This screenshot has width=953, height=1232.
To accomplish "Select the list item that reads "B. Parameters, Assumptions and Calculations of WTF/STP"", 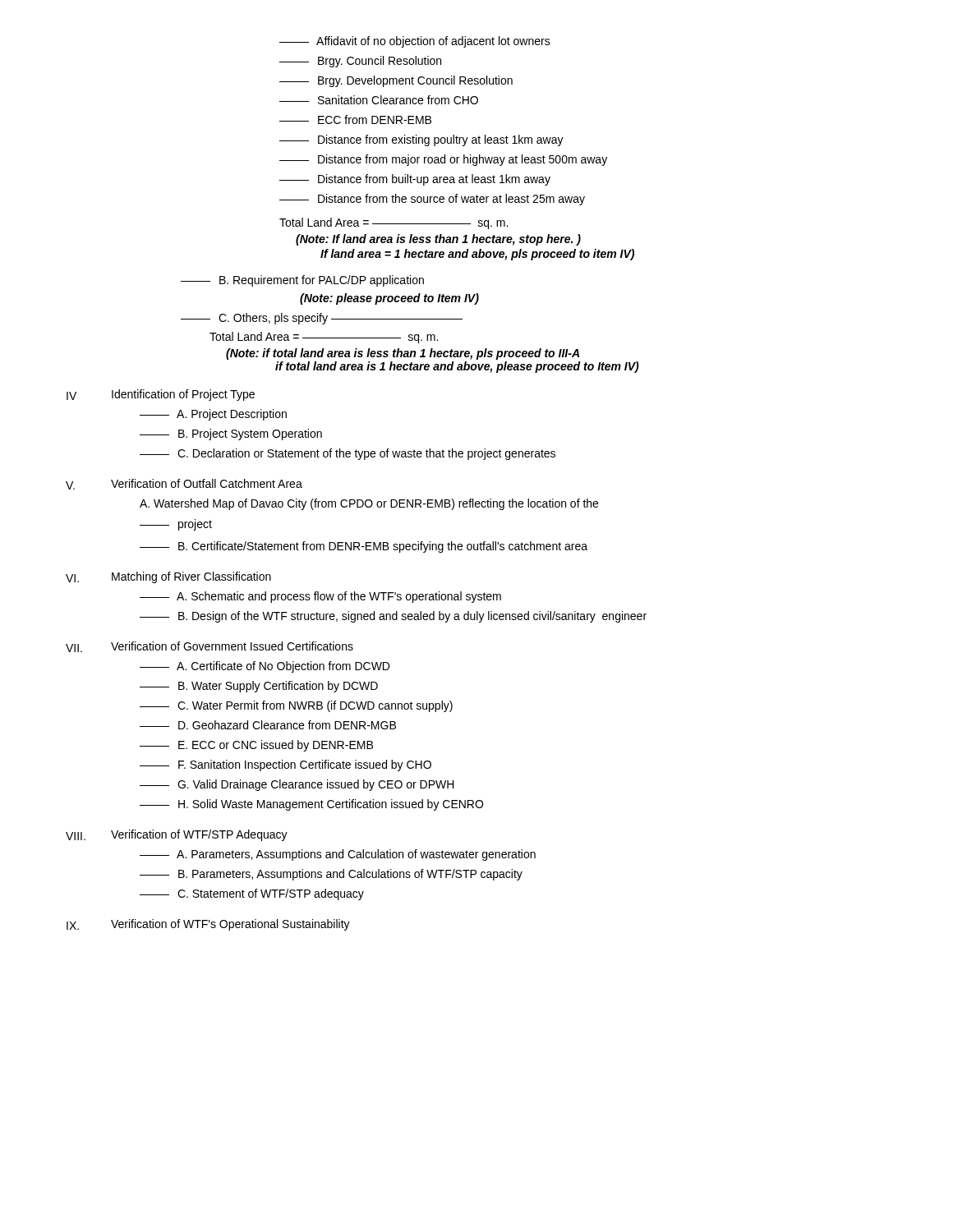I will tap(331, 874).
